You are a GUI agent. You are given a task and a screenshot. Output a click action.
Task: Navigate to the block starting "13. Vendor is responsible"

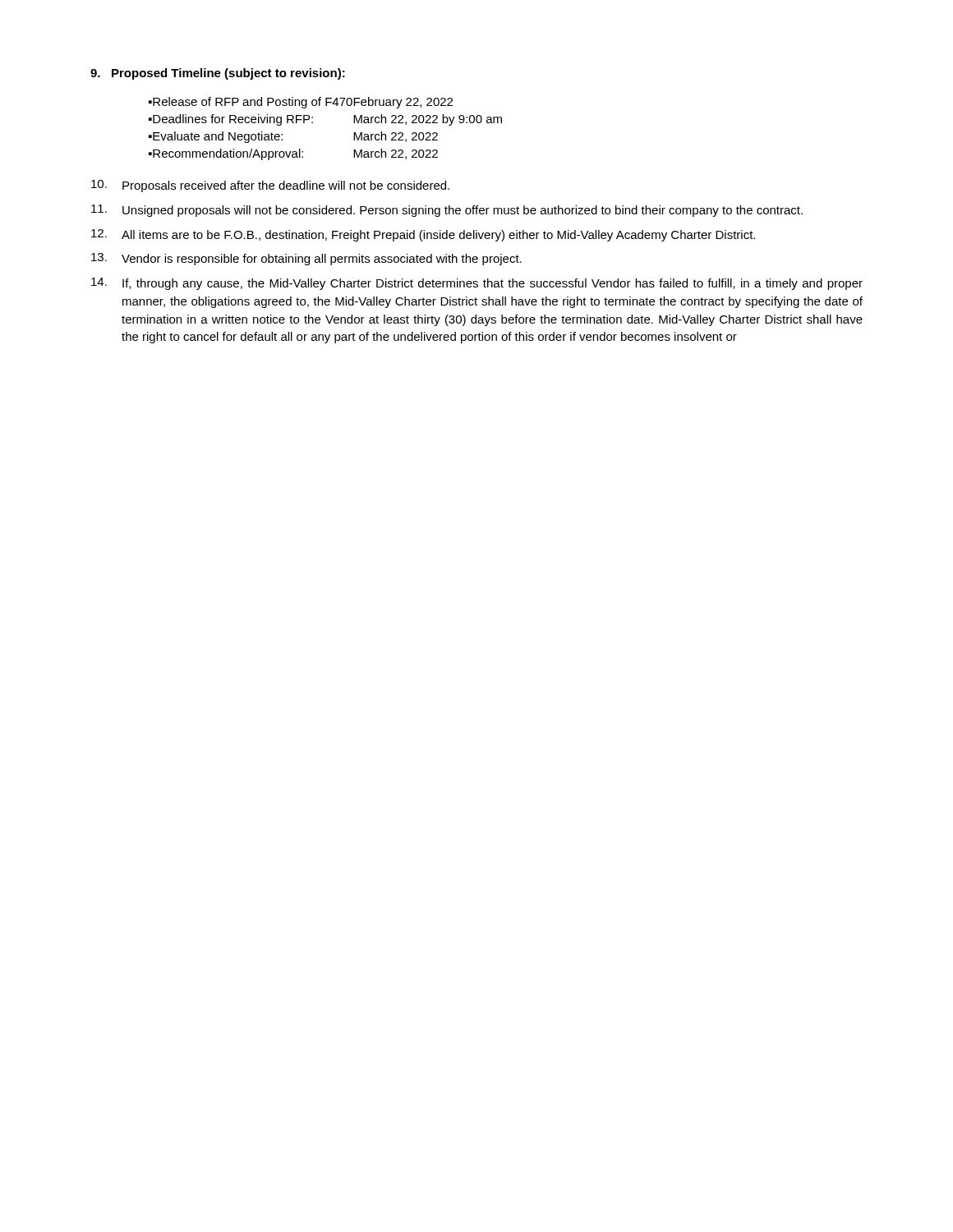pyautogui.click(x=476, y=259)
